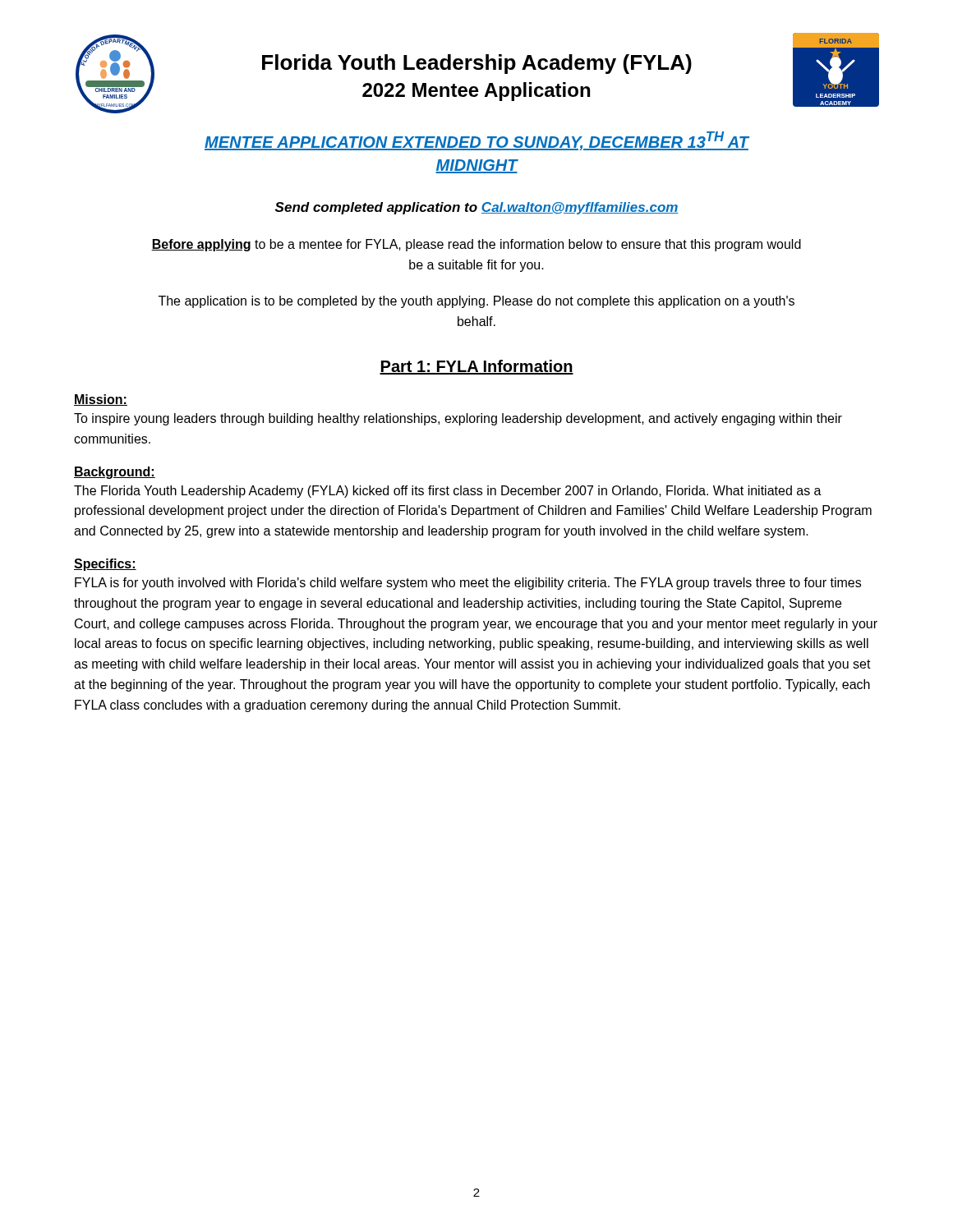953x1232 pixels.
Task: Locate the text block that says "FYLA is for youth involved with Florida's child"
Action: tap(476, 644)
